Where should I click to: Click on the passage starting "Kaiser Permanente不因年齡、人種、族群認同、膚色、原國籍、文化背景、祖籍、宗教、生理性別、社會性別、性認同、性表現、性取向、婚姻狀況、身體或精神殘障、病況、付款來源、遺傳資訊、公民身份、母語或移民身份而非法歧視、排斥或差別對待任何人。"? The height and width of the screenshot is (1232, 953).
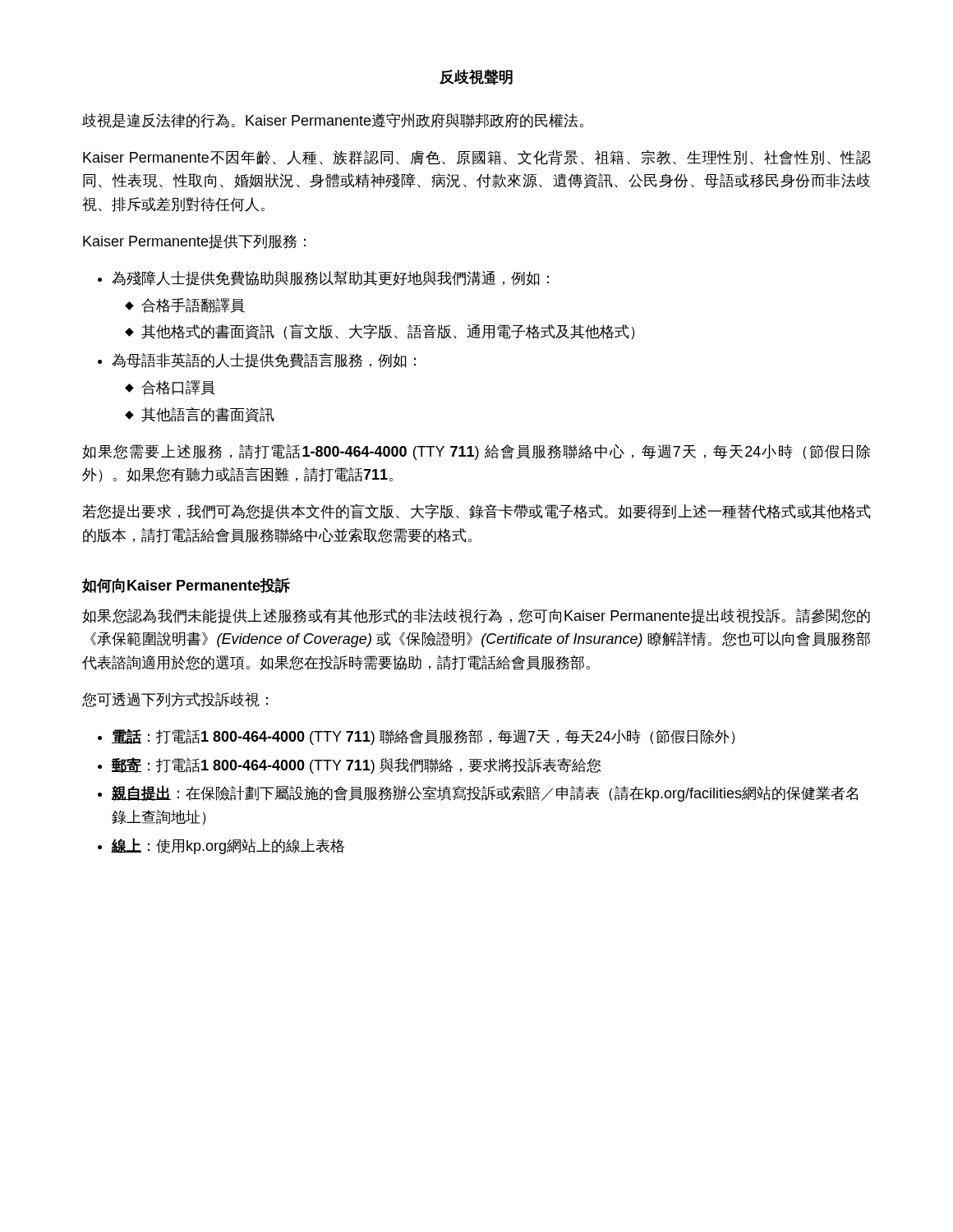click(476, 181)
